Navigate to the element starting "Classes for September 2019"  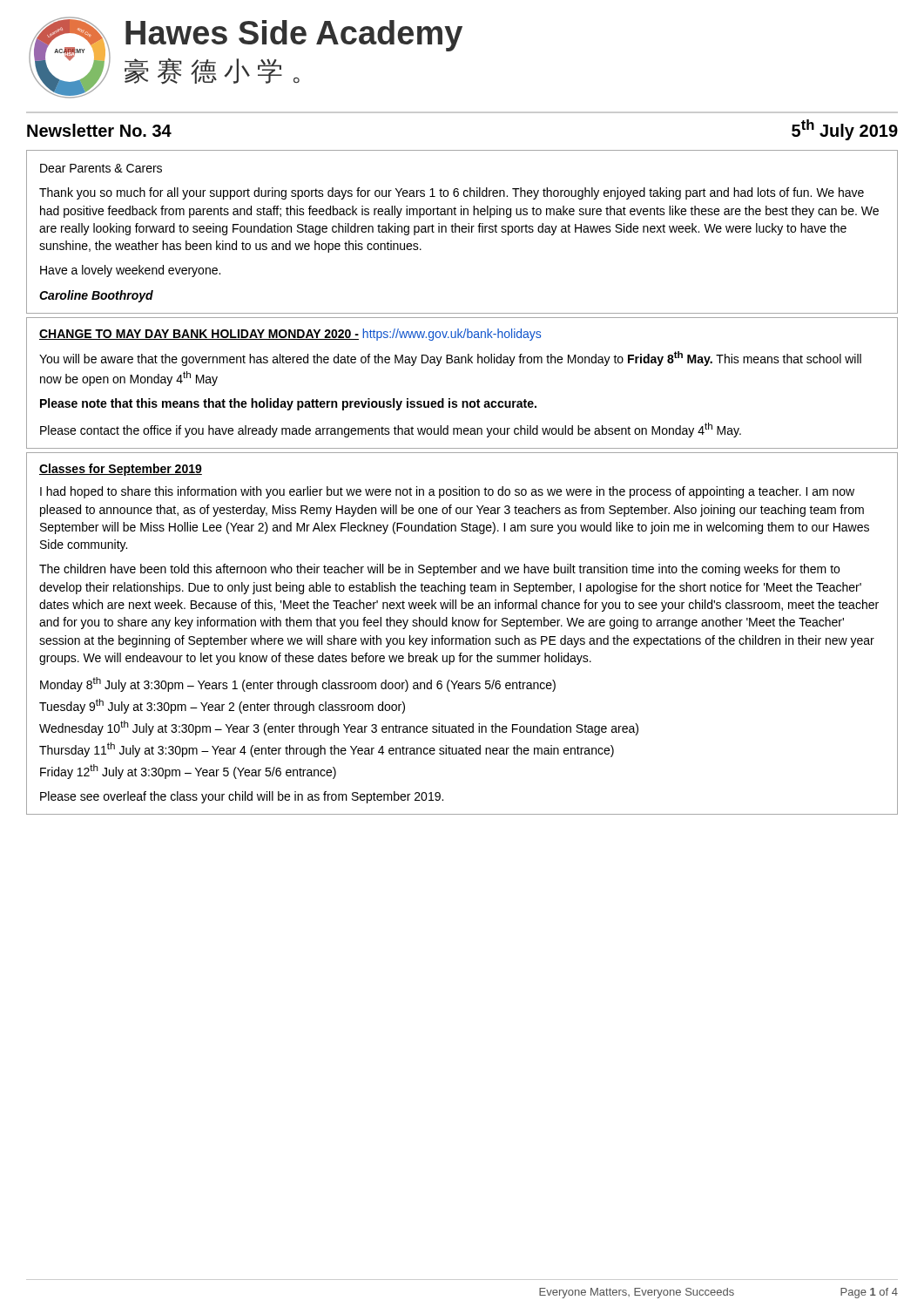click(x=120, y=469)
